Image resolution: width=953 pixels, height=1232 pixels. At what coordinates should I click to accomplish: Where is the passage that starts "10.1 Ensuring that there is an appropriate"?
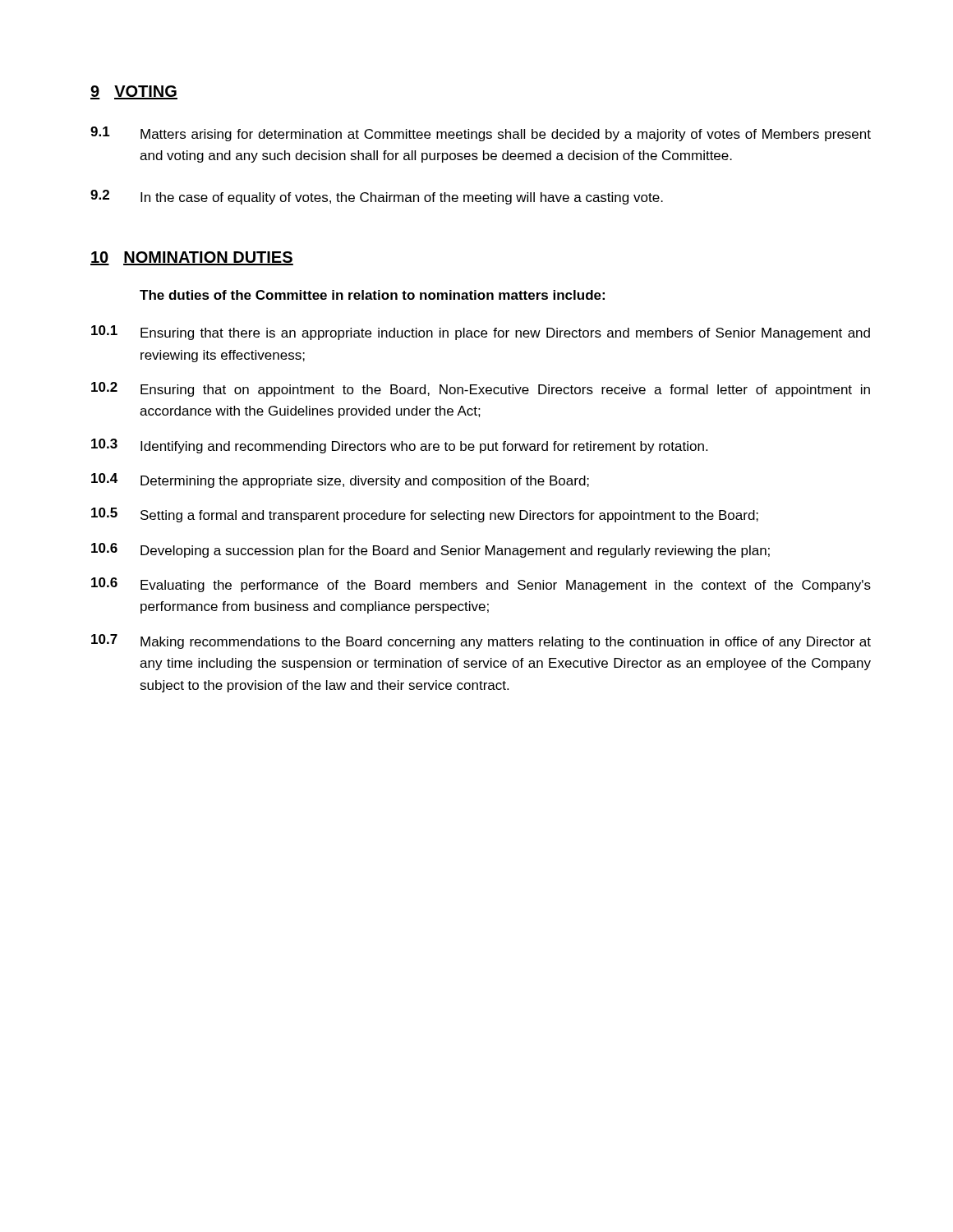click(x=481, y=345)
